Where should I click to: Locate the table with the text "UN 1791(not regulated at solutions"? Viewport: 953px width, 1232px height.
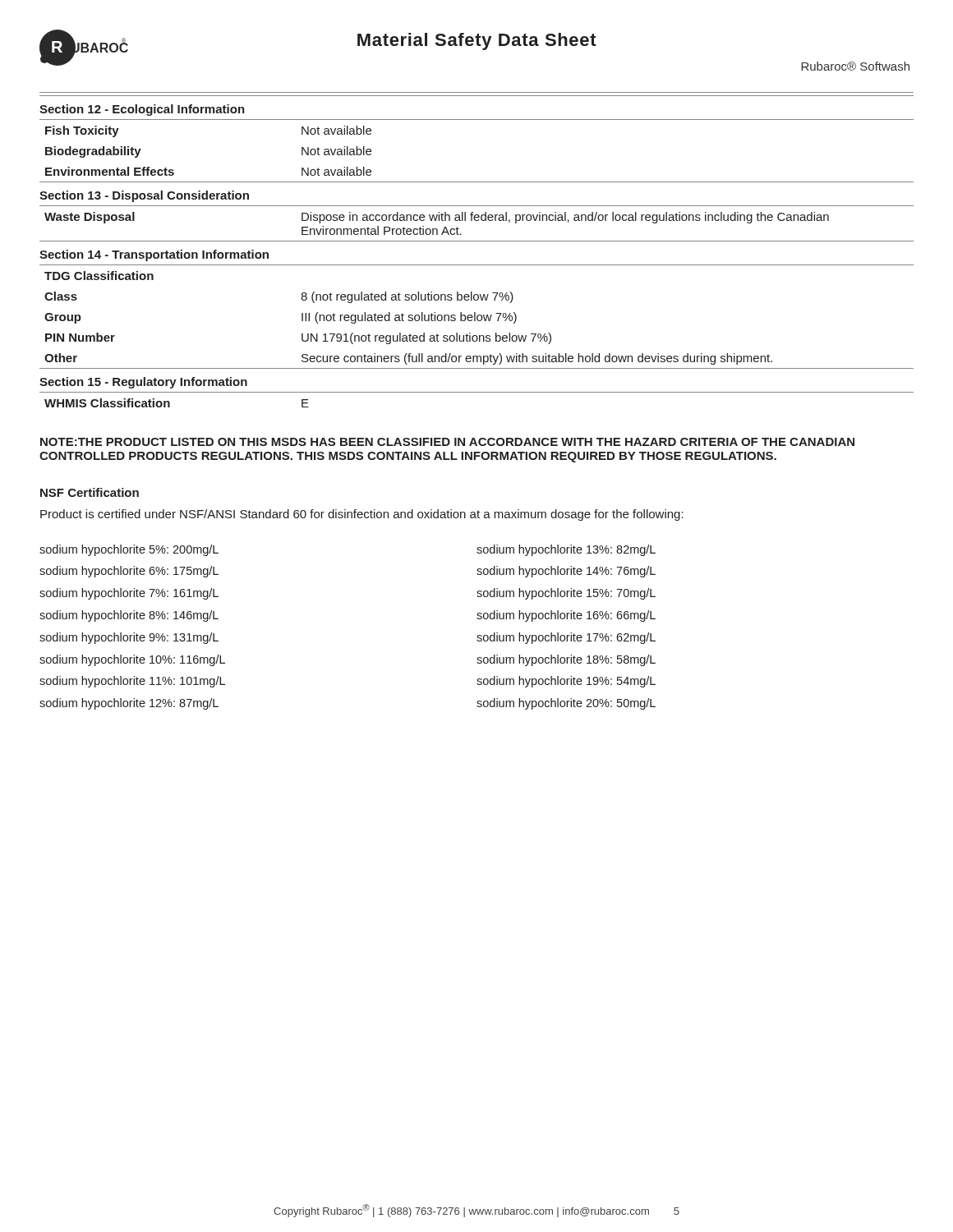(x=476, y=254)
